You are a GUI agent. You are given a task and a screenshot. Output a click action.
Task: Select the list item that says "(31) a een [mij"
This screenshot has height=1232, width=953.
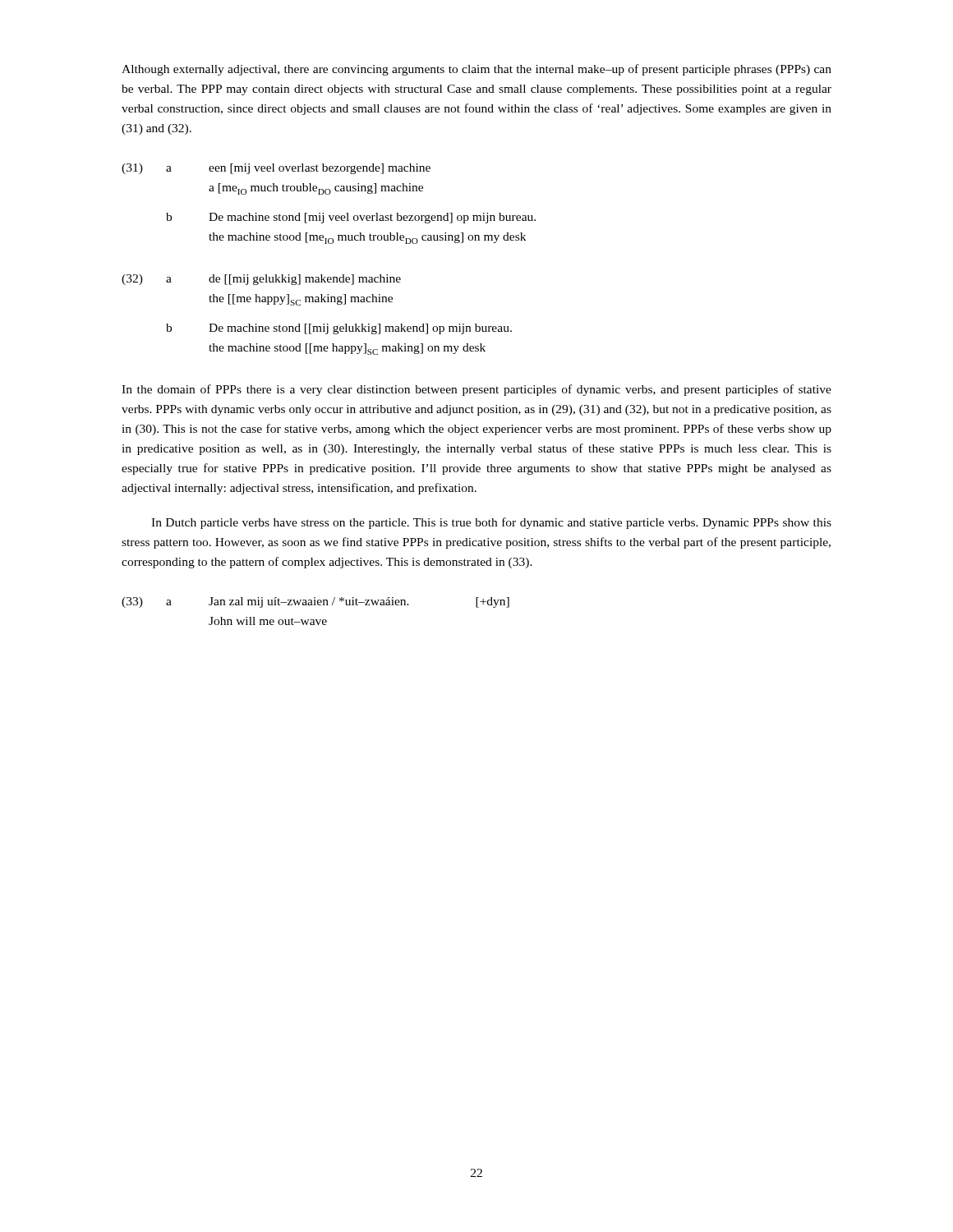tap(276, 169)
